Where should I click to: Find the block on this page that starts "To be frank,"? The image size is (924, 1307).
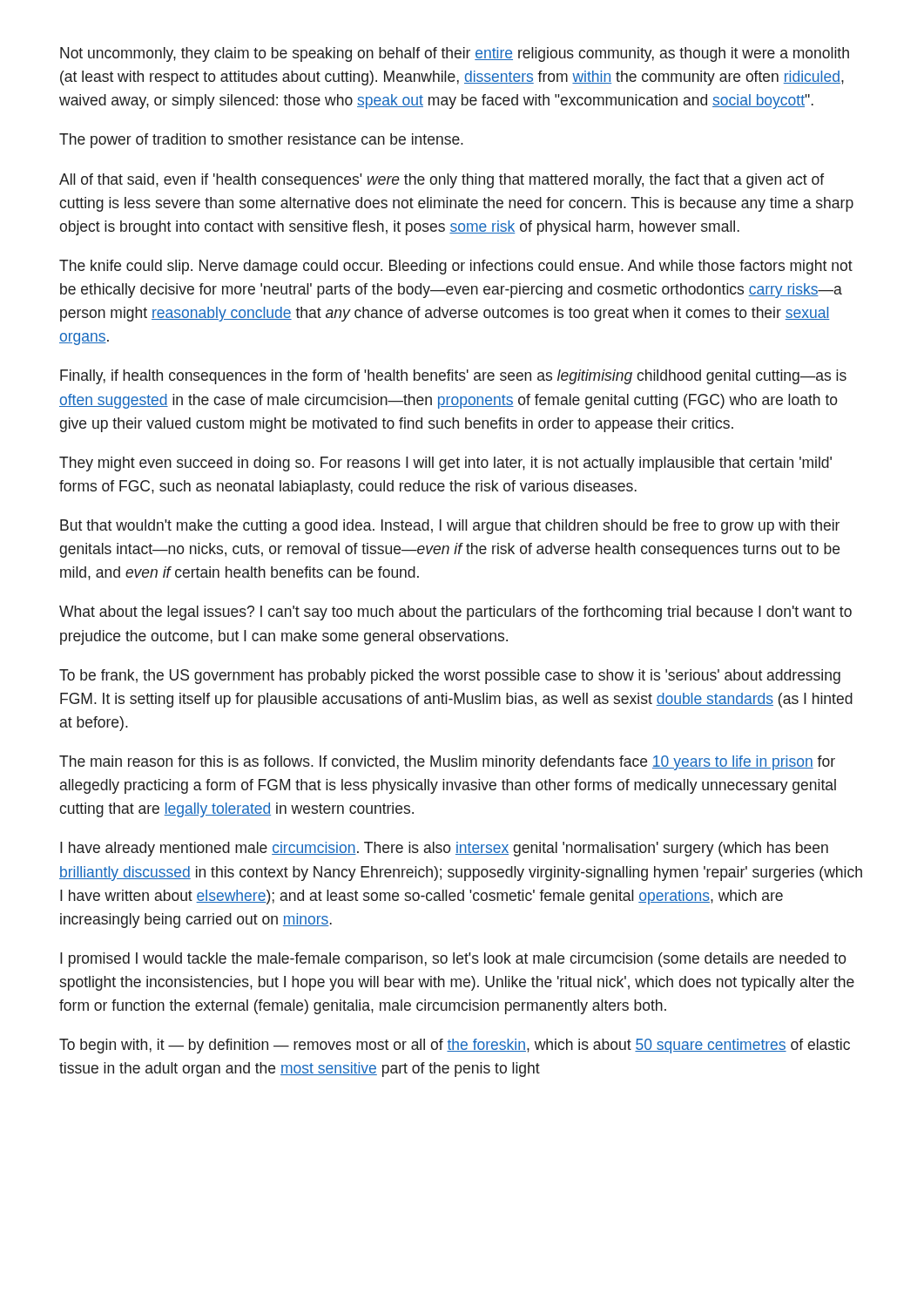pos(456,699)
